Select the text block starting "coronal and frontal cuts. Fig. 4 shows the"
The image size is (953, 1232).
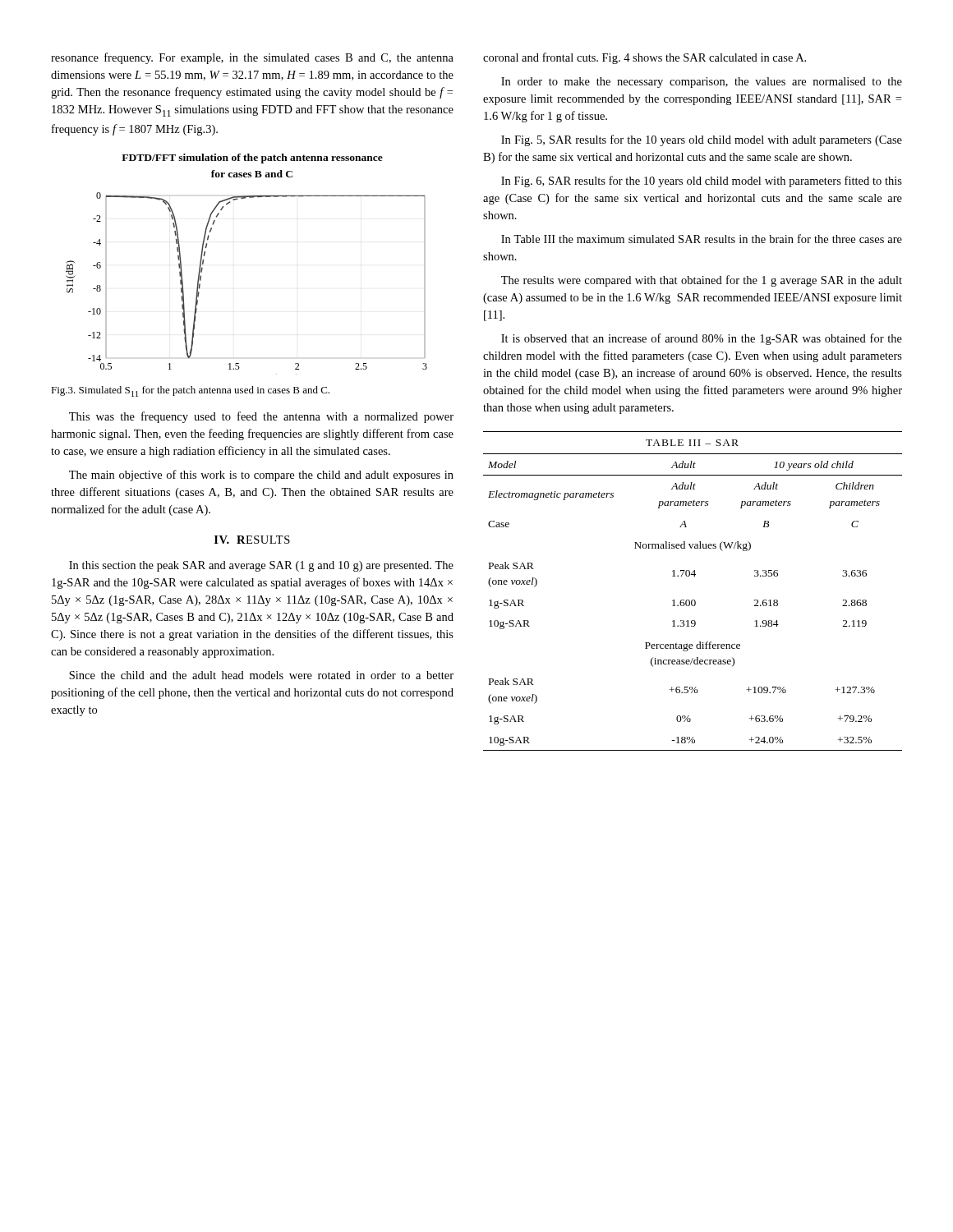(693, 58)
